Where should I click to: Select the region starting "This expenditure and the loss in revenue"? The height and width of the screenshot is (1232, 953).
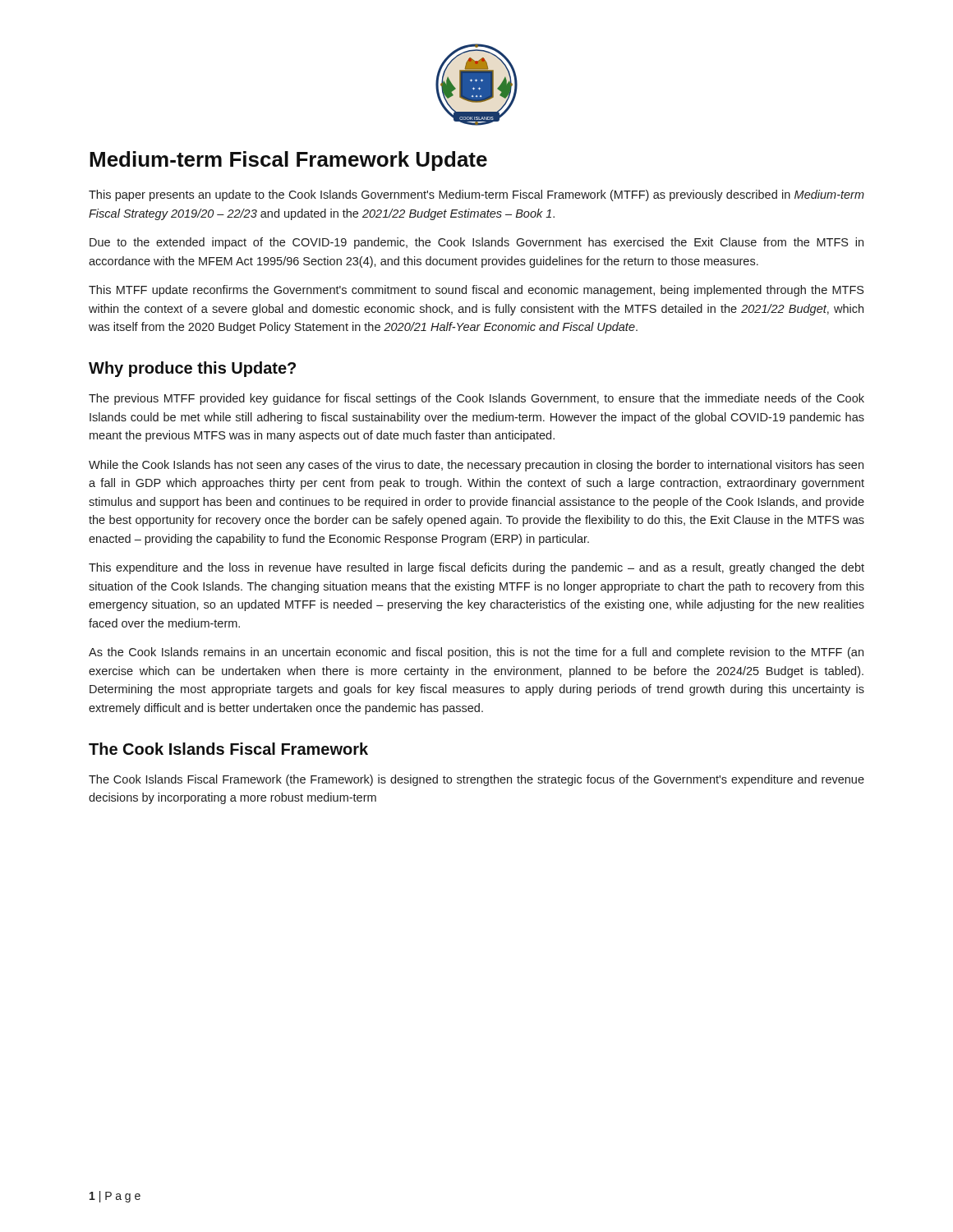[476, 596]
